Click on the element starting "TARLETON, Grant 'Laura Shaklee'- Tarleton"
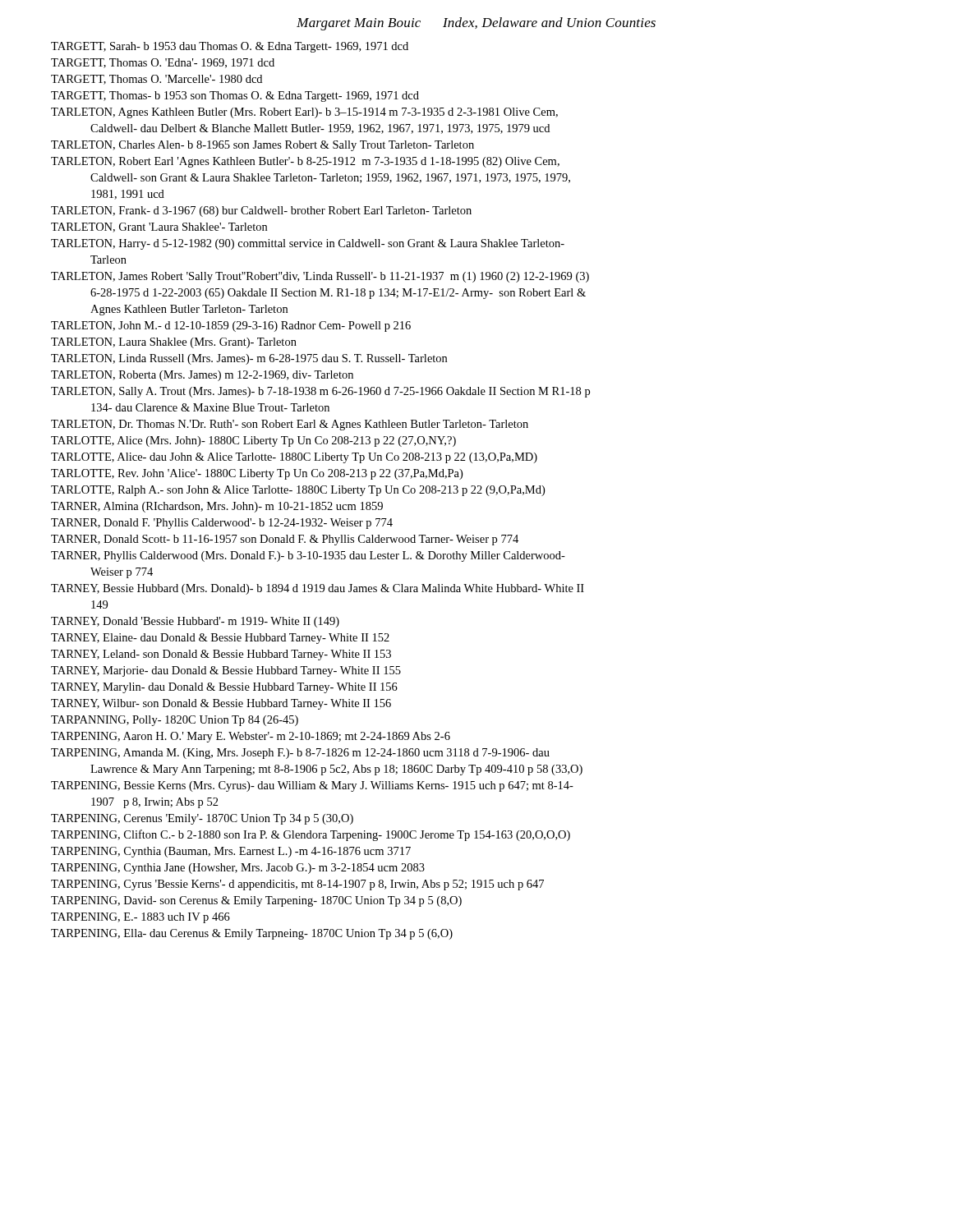The height and width of the screenshot is (1232, 953). click(x=159, y=227)
